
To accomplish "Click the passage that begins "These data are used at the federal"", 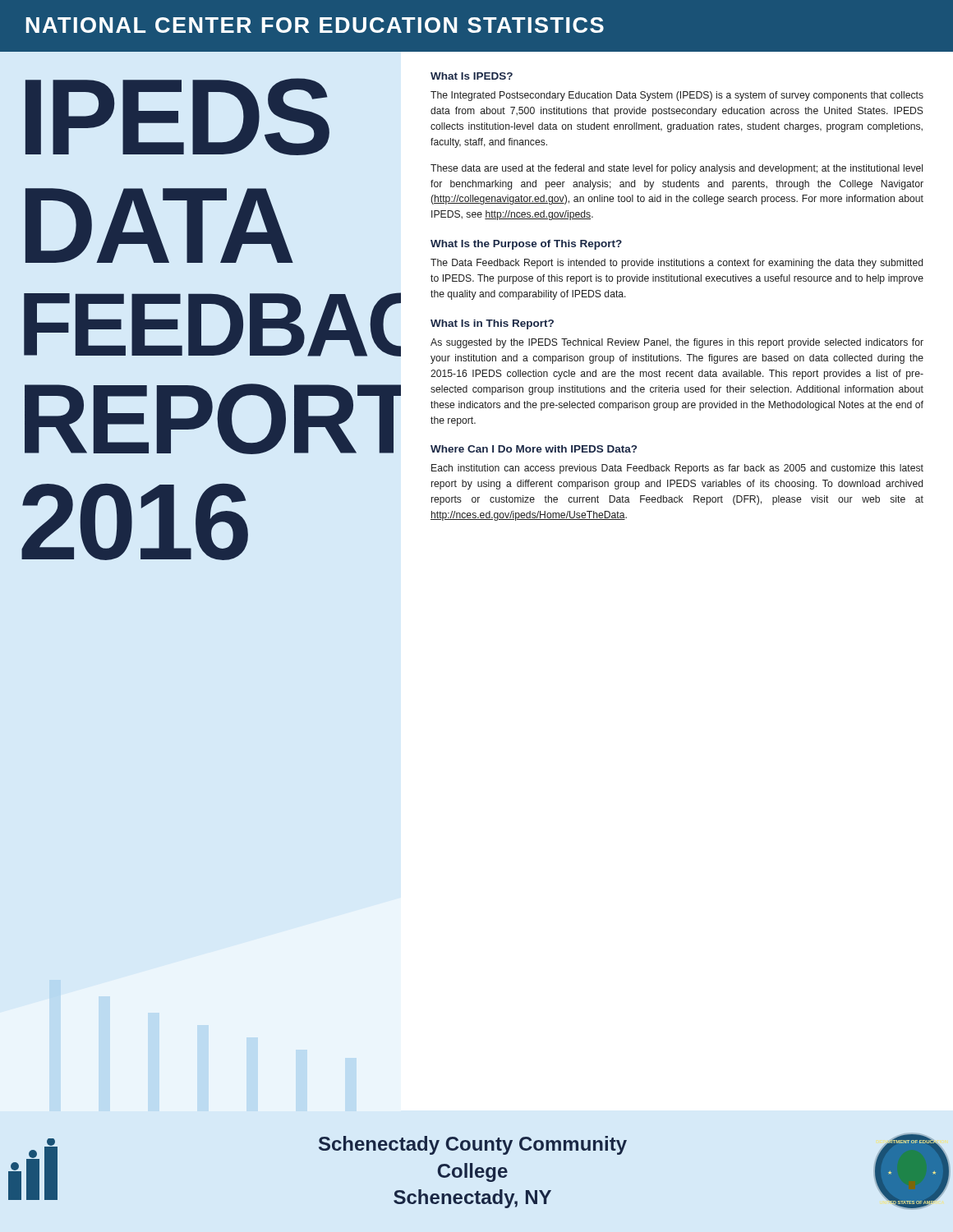I will (677, 191).
